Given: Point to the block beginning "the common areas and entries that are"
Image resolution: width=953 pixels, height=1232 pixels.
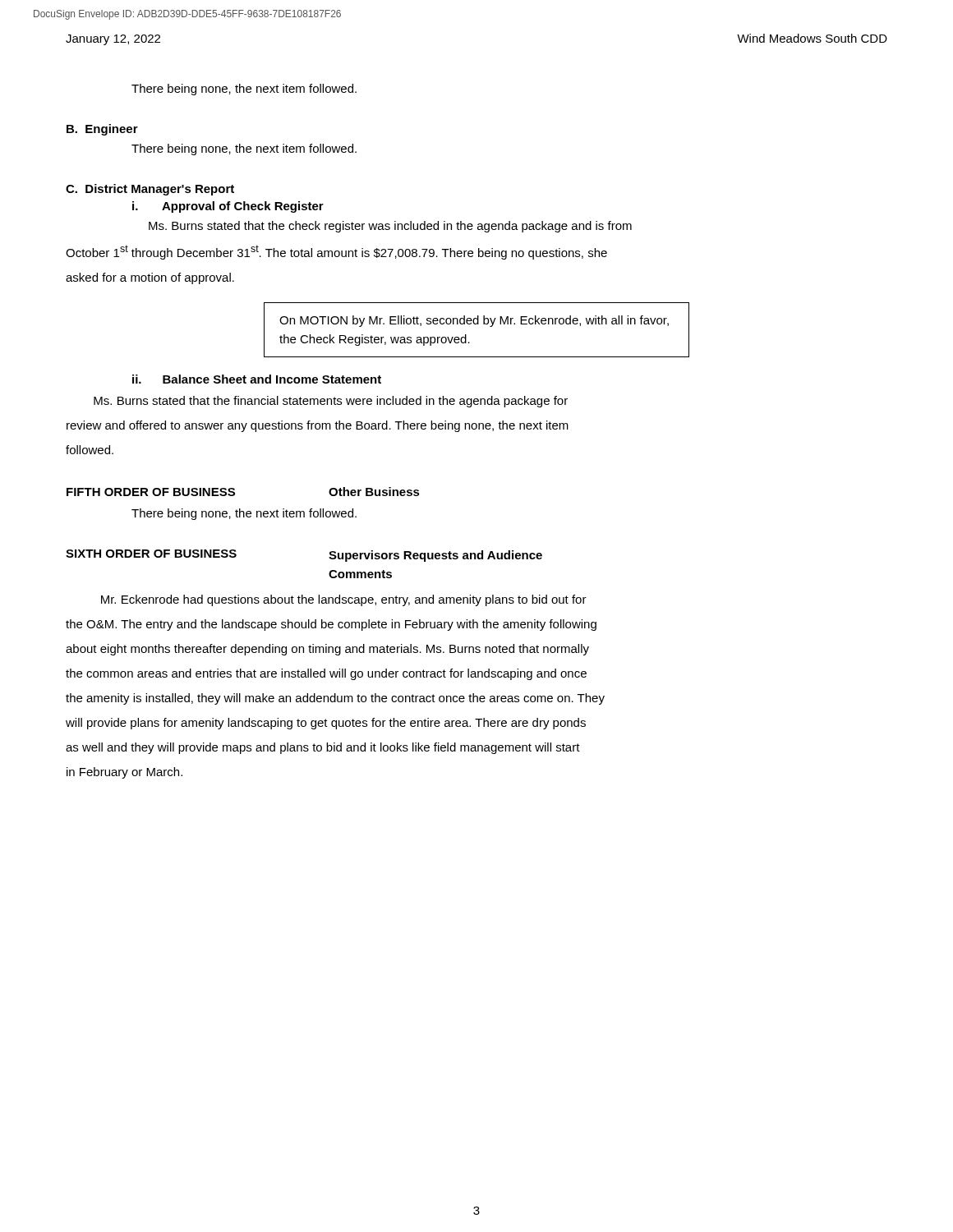Looking at the screenshot, I should [326, 673].
